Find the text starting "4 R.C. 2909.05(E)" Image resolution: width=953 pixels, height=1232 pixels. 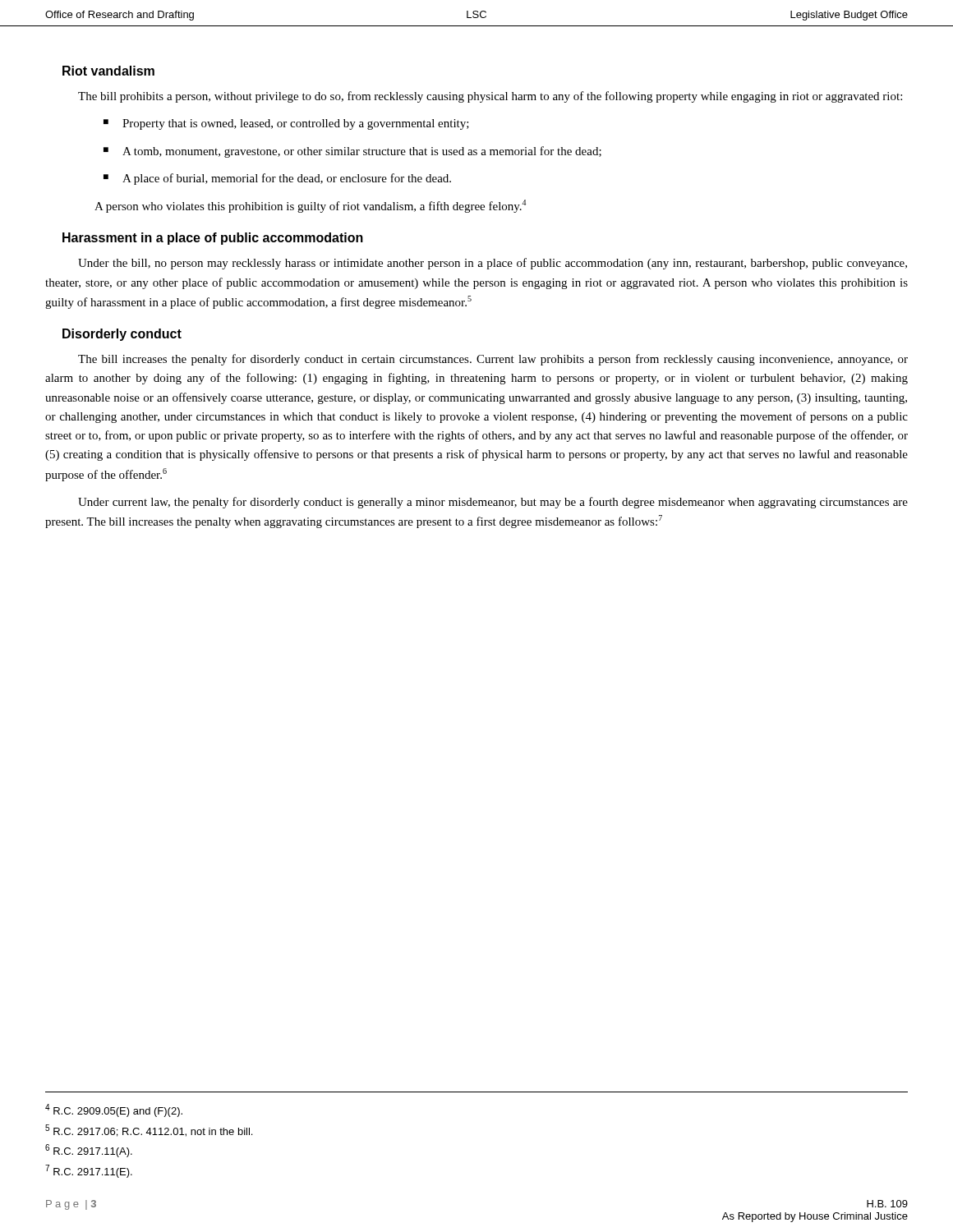tap(114, 1110)
